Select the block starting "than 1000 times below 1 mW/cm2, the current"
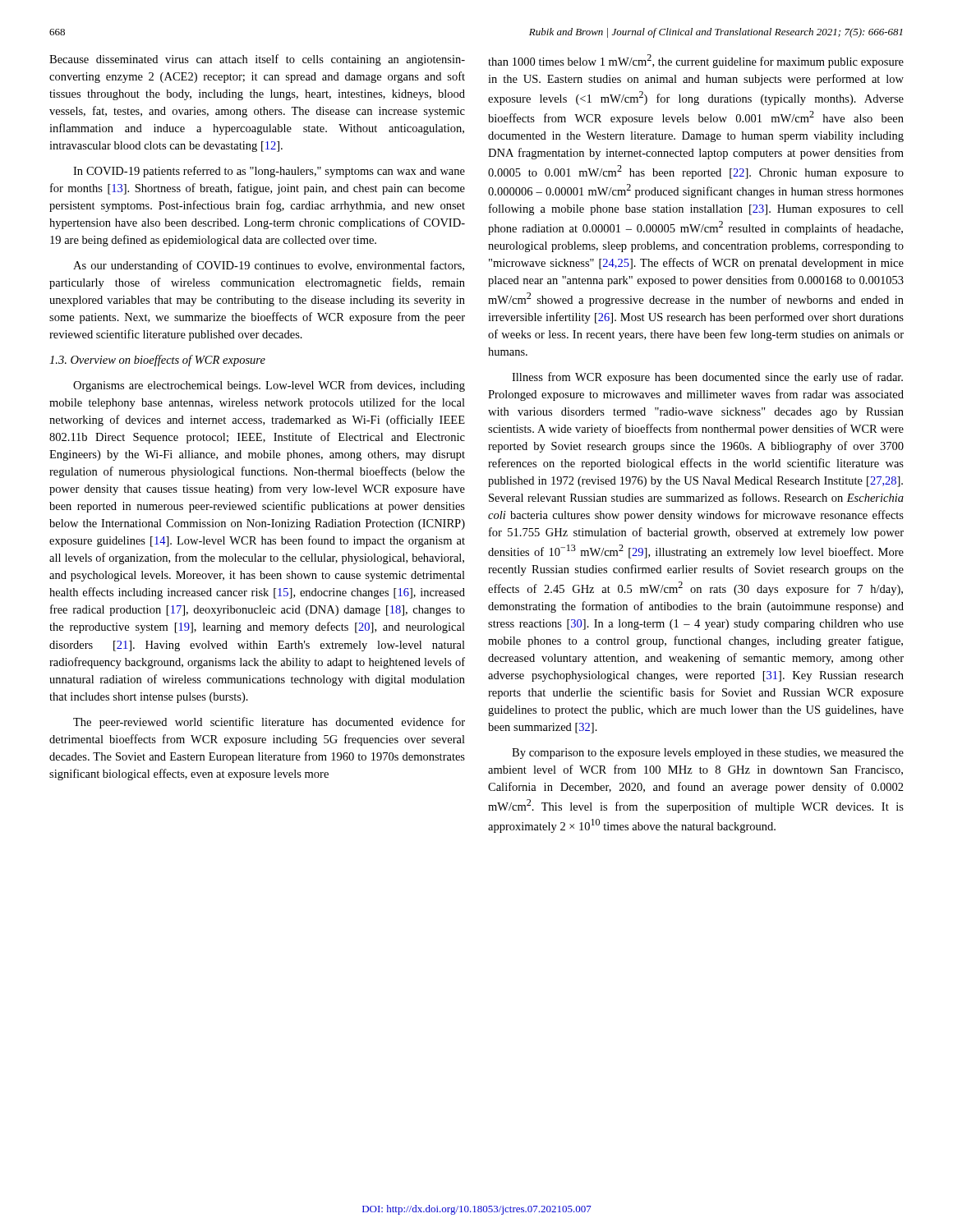Image resolution: width=953 pixels, height=1232 pixels. tap(696, 206)
